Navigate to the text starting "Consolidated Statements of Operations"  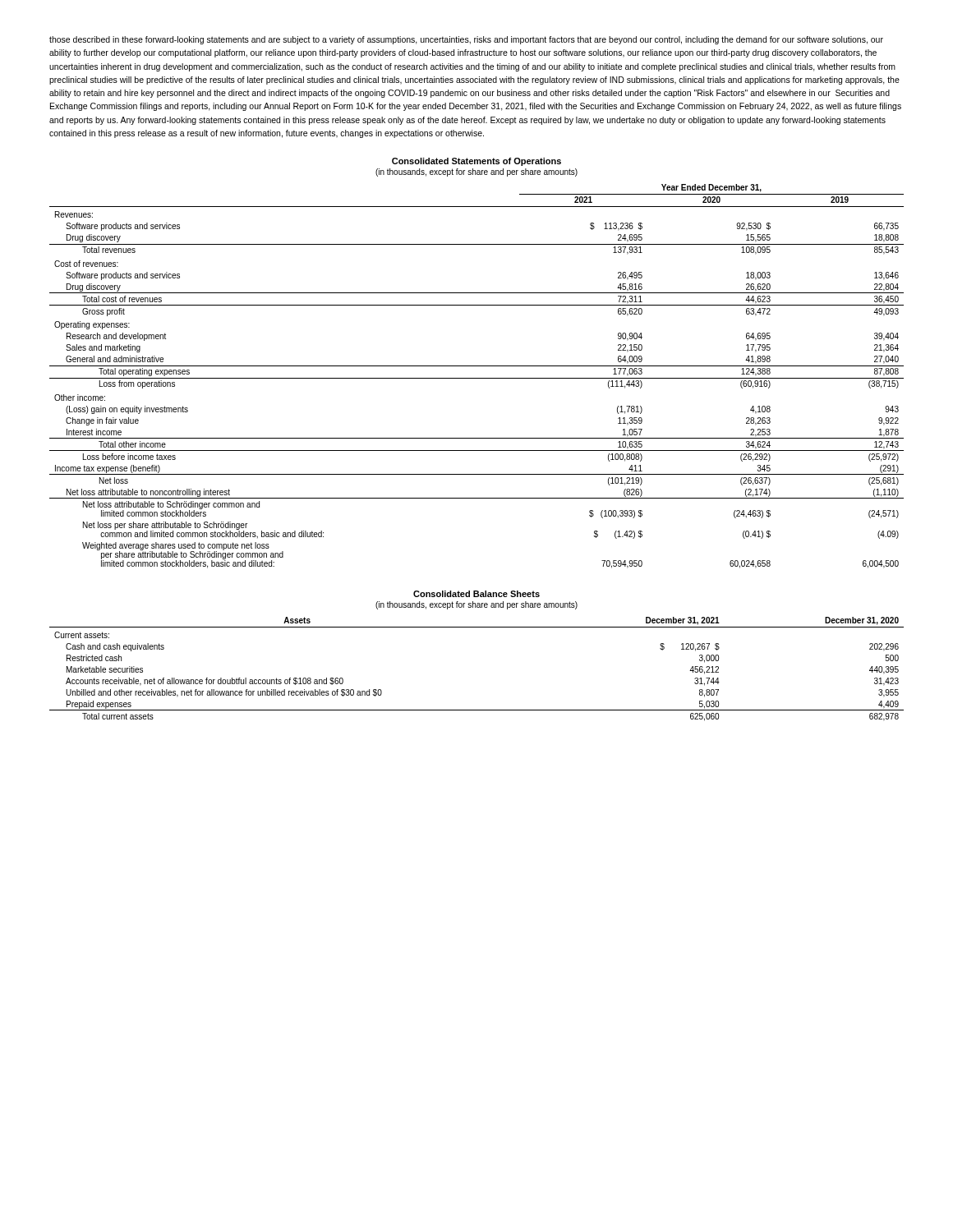[476, 161]
